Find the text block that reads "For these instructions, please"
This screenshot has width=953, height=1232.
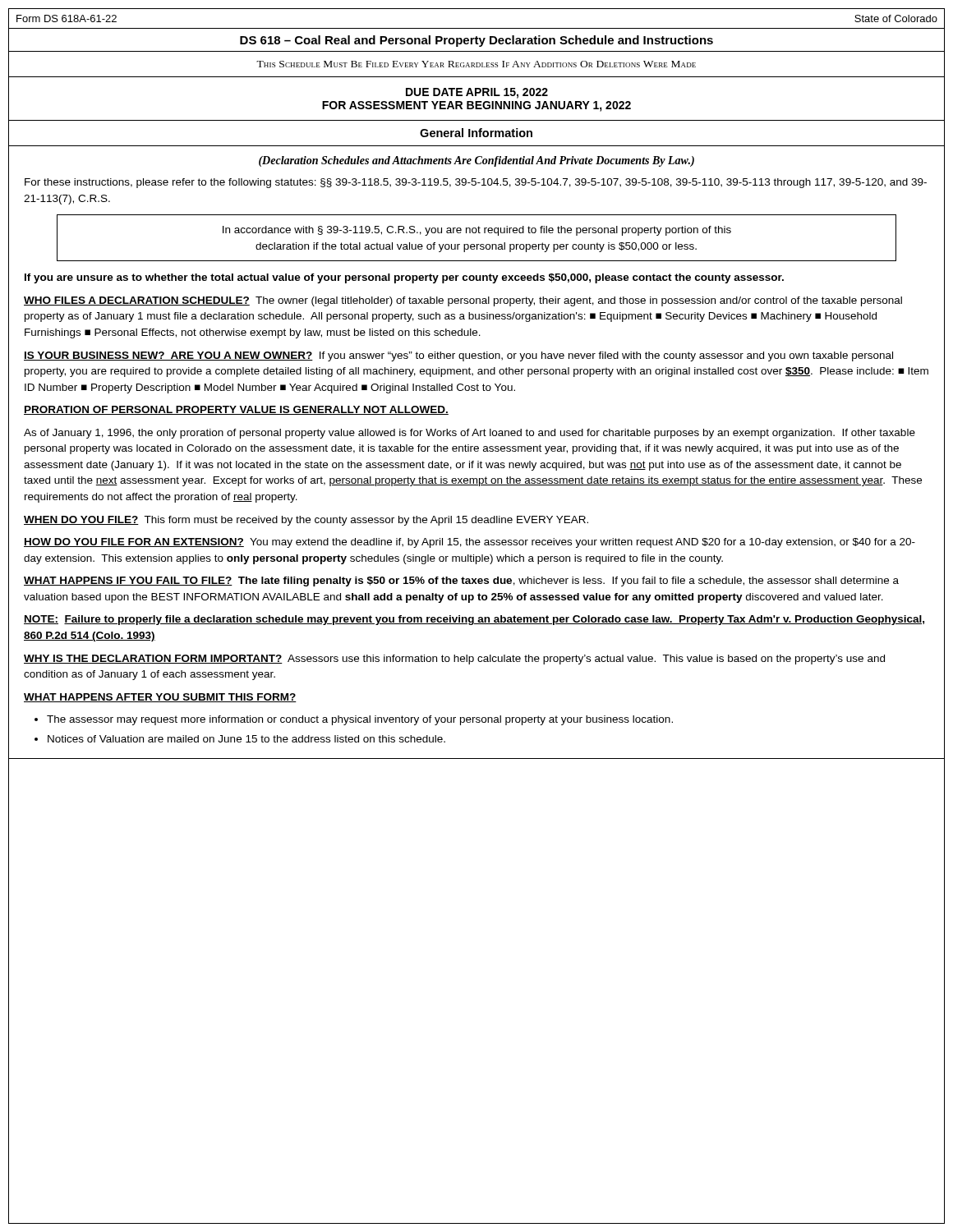click(475, 190)
